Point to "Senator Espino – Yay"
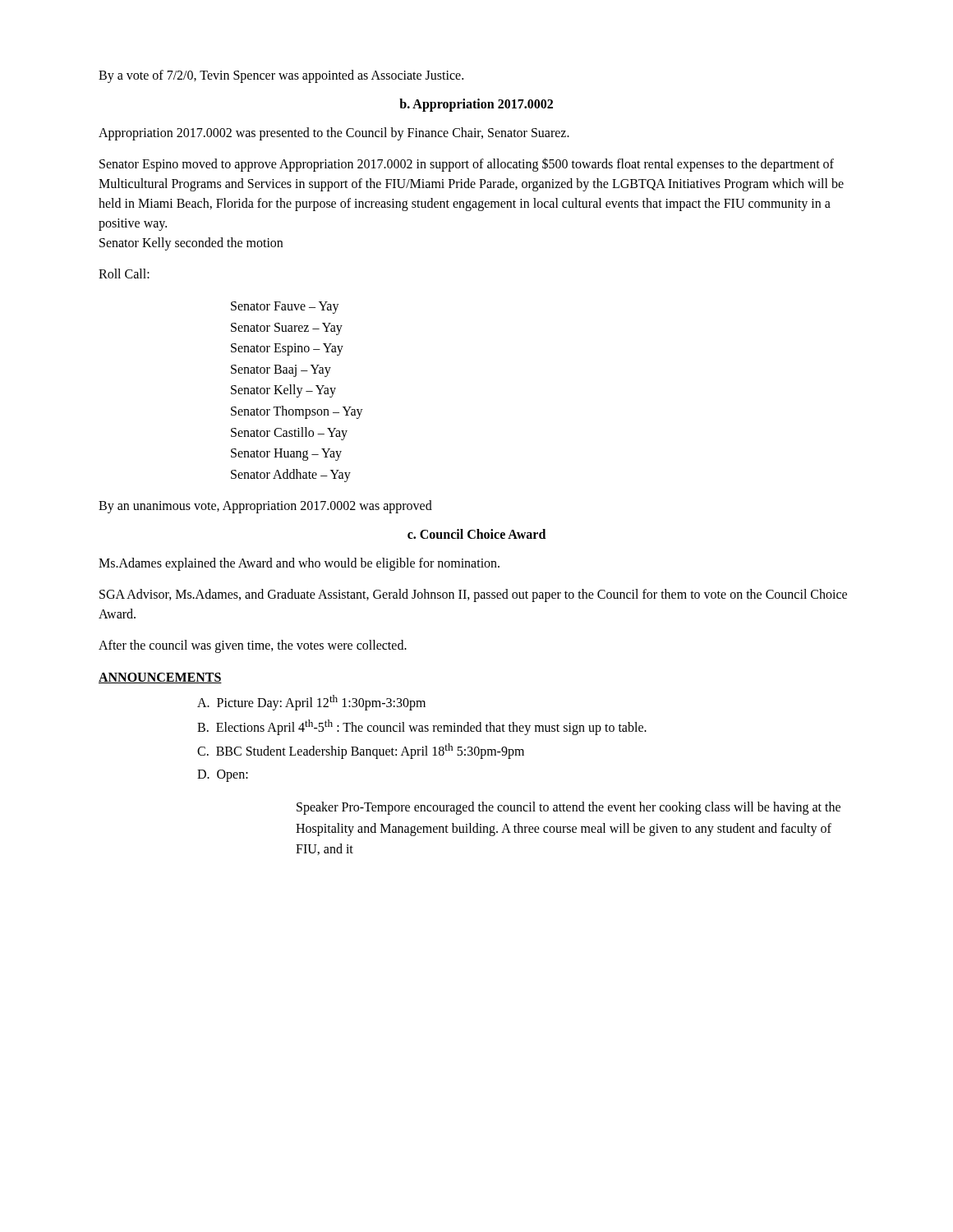 coord(287,348)
